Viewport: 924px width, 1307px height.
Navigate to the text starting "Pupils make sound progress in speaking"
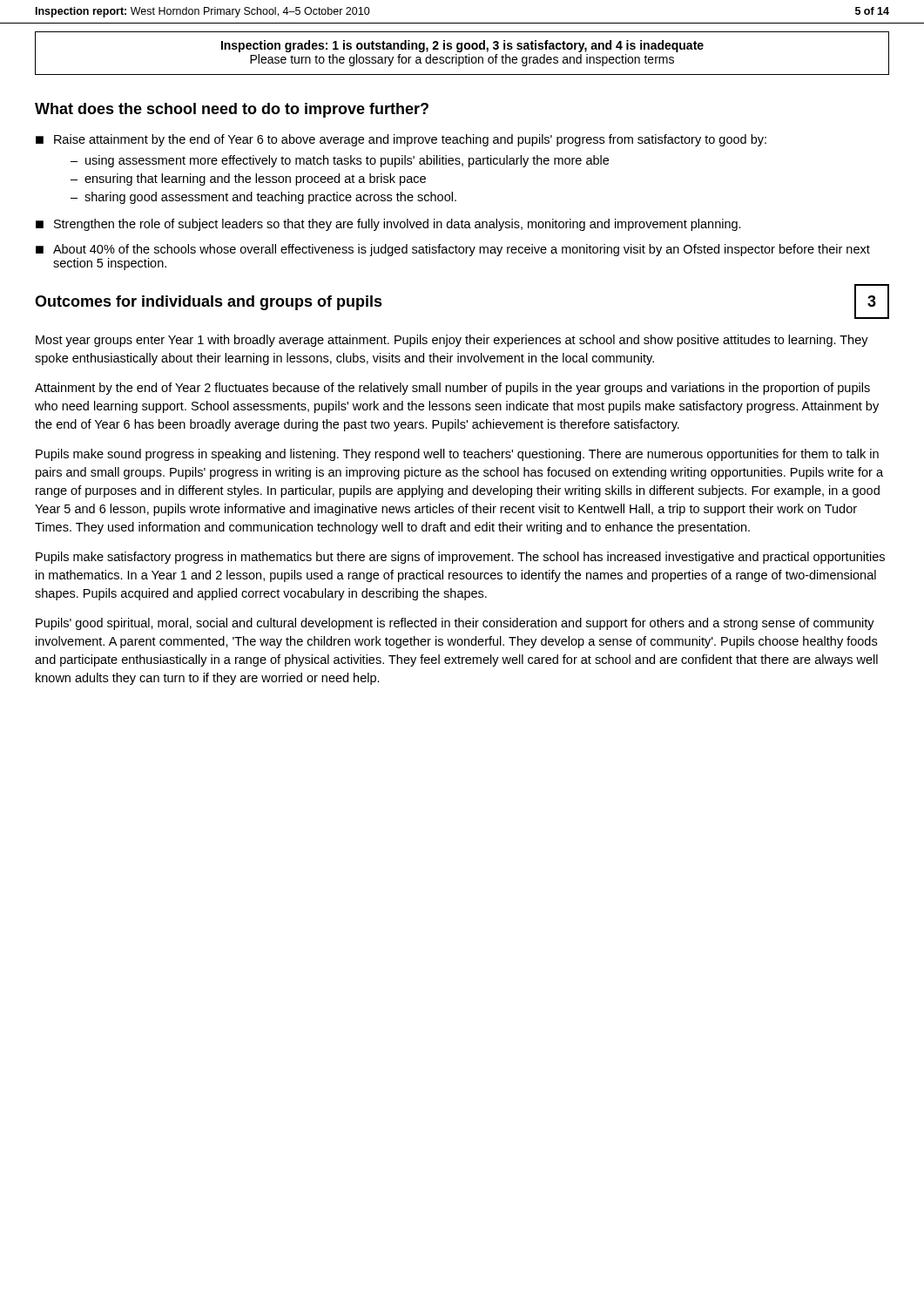coord(462,491)
